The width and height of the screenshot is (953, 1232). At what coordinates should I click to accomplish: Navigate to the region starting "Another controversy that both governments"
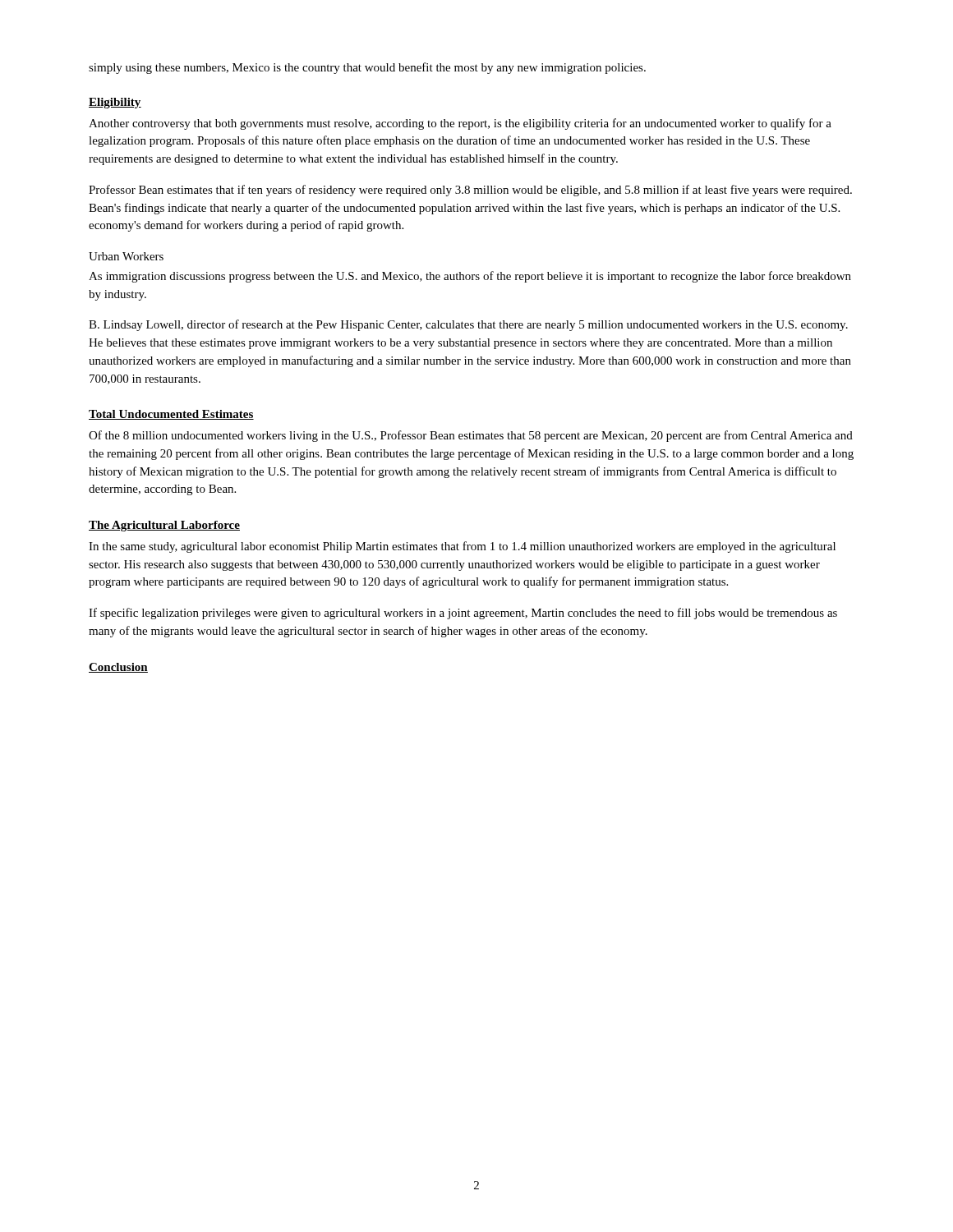[x=460, y=141]
